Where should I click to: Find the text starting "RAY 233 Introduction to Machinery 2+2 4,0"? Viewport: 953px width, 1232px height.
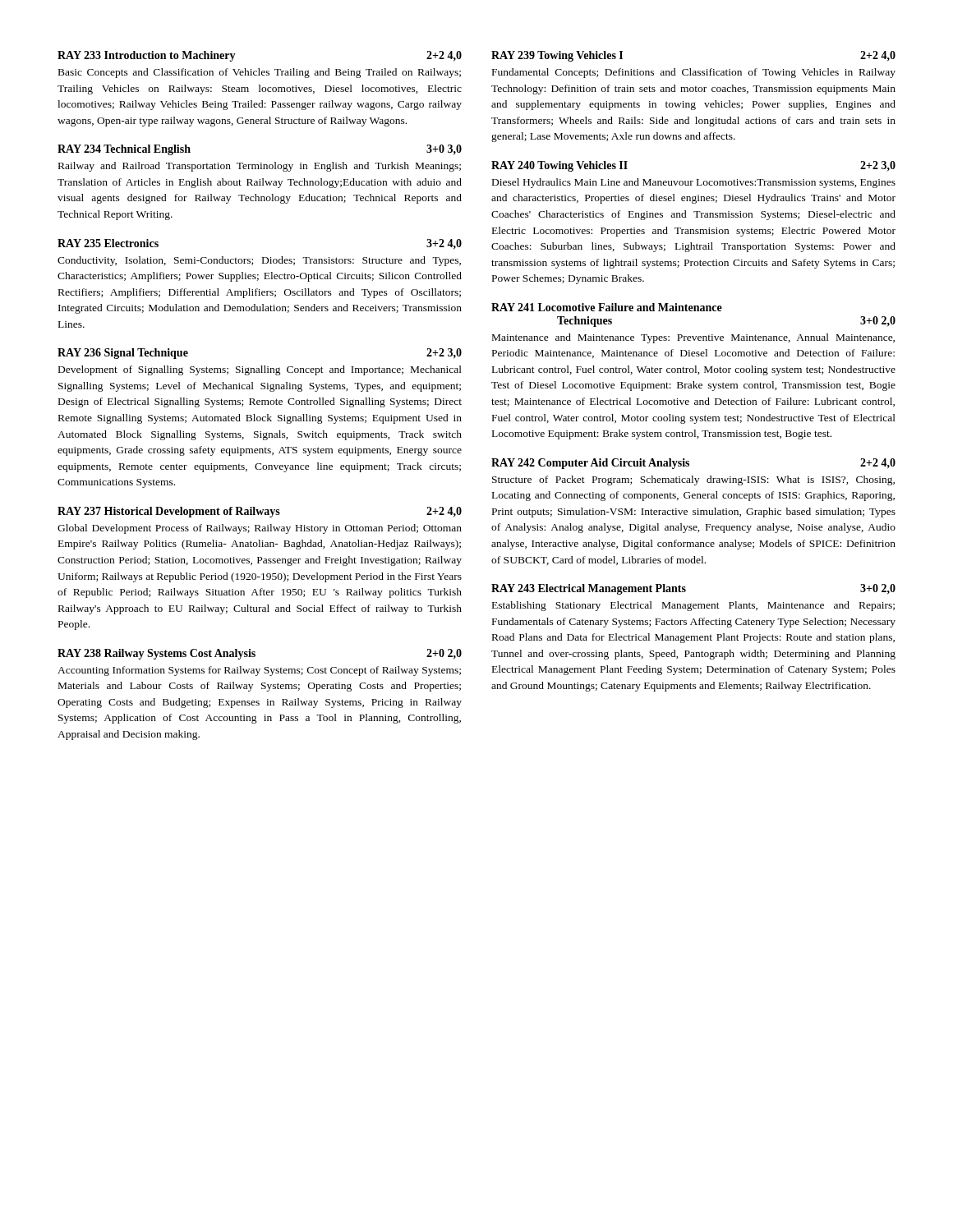pos(260,89)
